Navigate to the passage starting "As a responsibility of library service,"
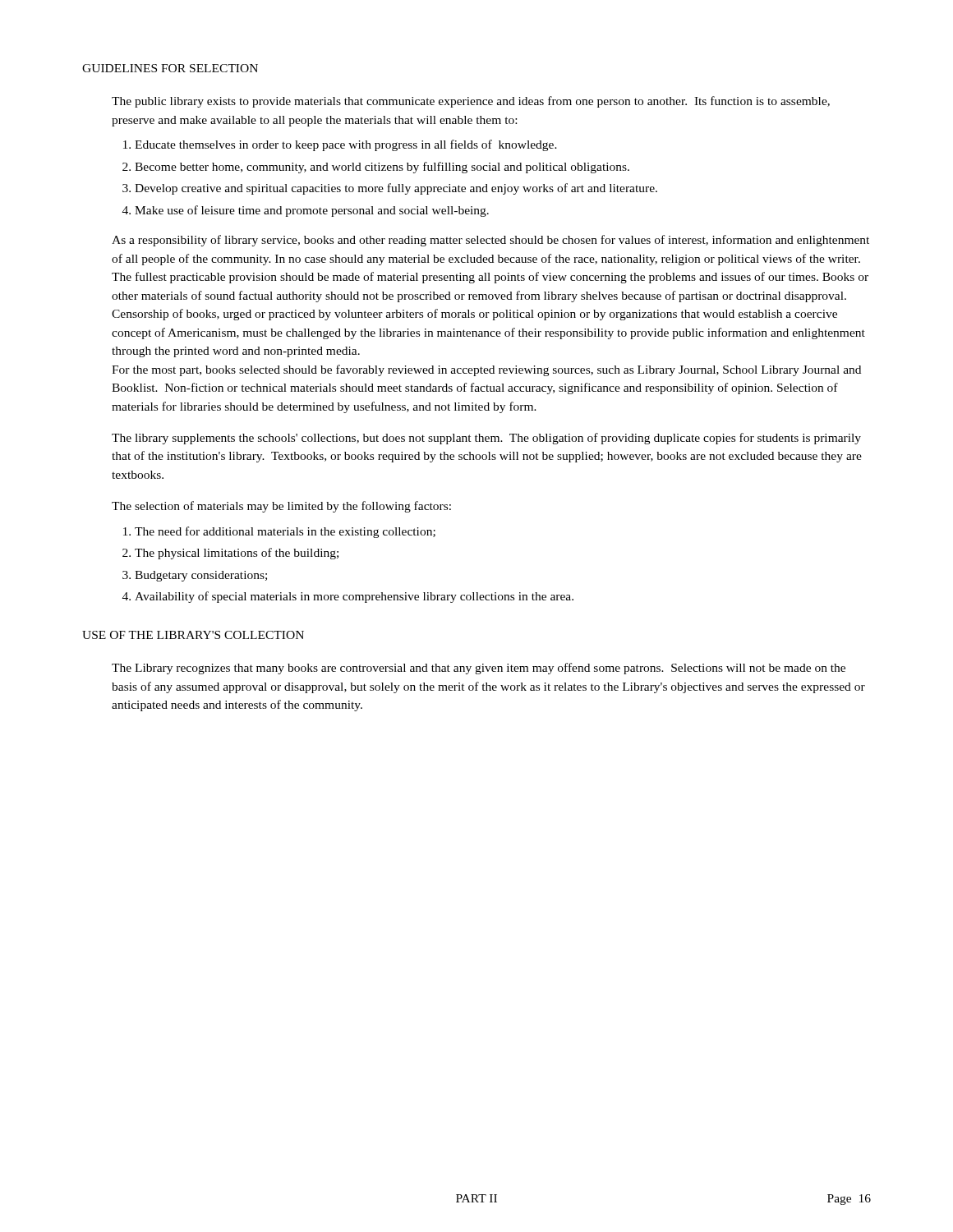 (491, 323)
